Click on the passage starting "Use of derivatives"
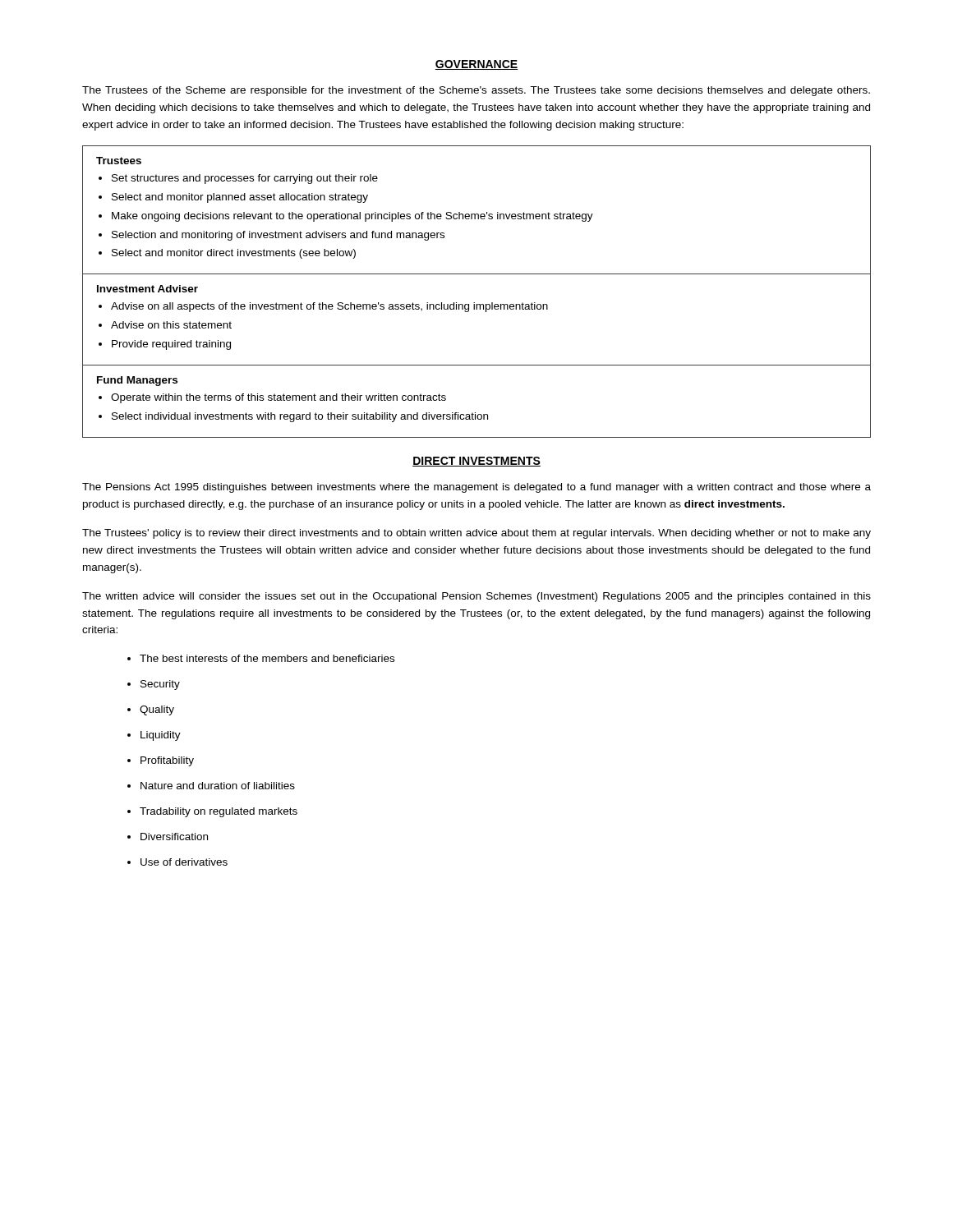The image size is (953, 1232). coord(184,862)
